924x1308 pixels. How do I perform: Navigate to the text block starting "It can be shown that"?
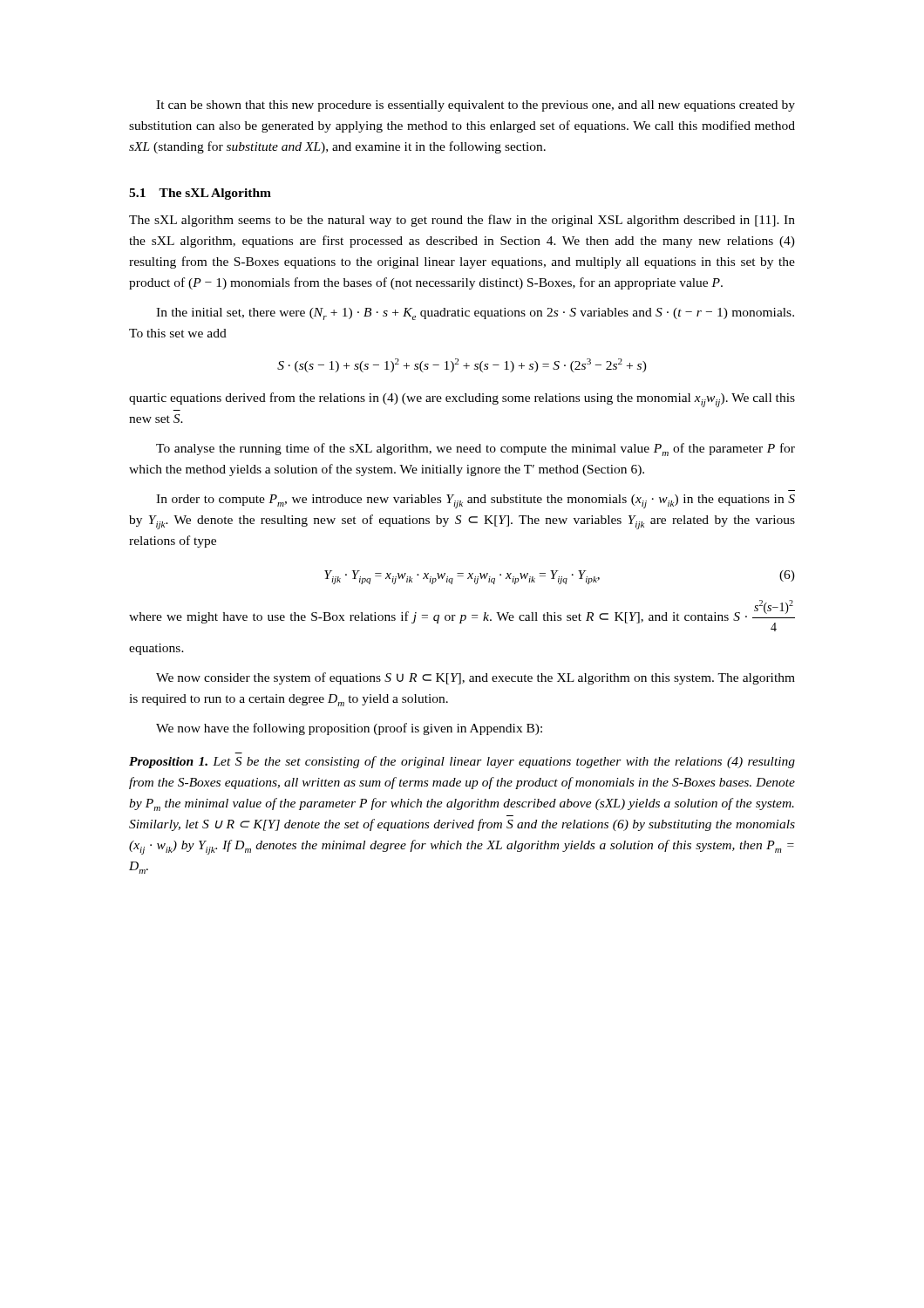click(462, 126)
